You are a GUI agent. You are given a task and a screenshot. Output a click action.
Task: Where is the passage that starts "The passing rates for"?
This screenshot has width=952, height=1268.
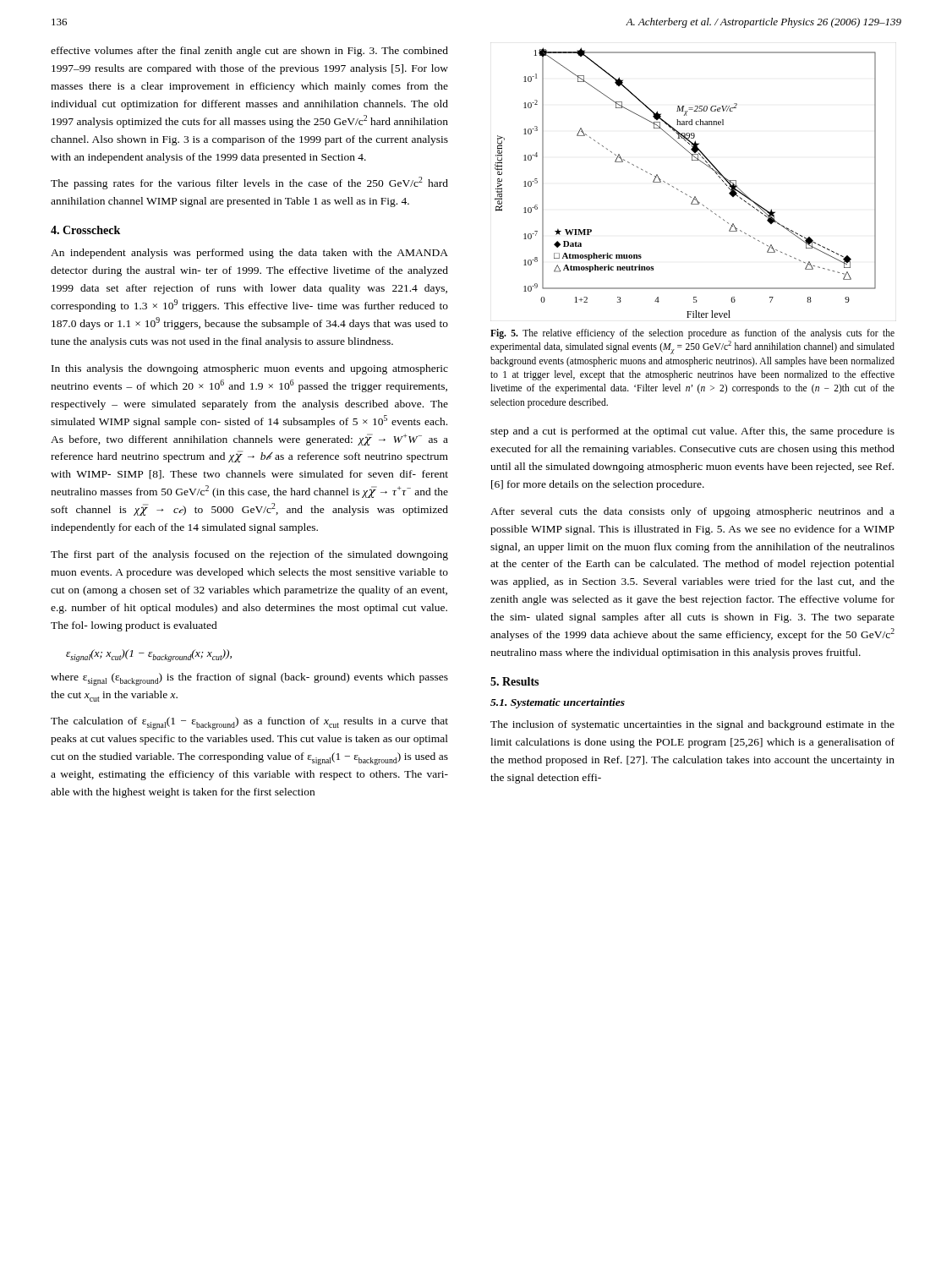[x=249, y=191]
